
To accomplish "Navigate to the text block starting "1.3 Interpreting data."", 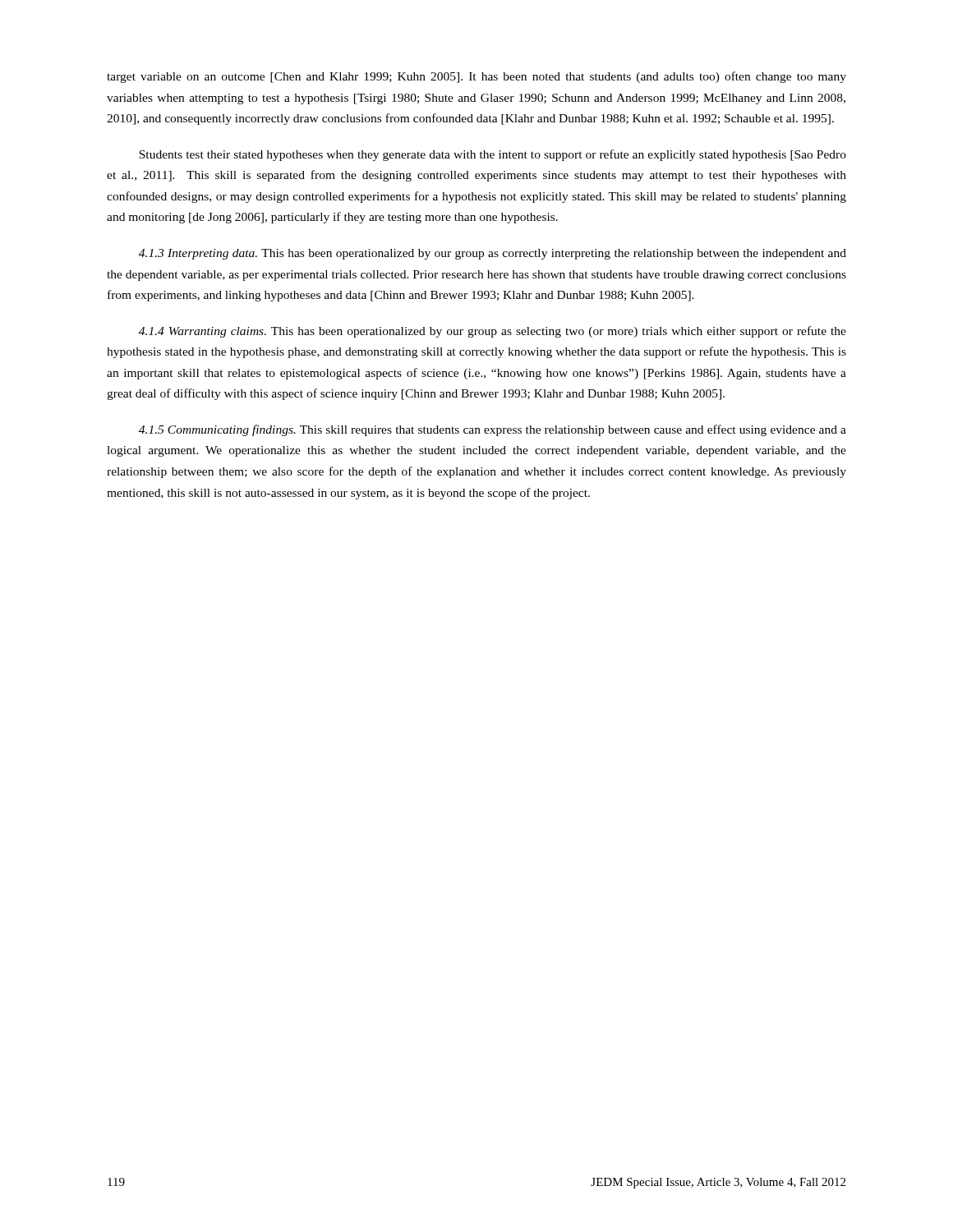I will point(476,274).
